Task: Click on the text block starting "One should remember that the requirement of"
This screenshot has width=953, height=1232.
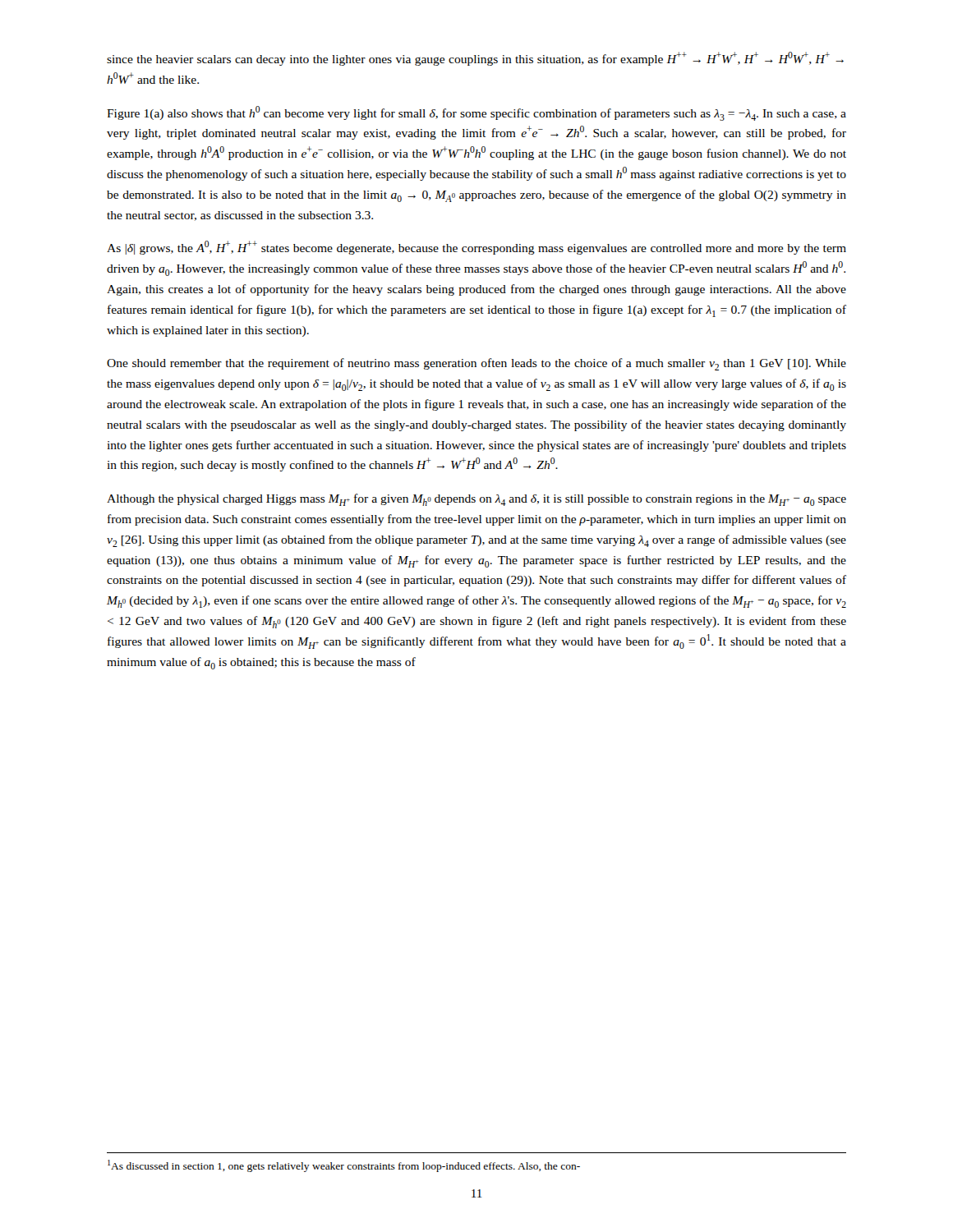Action: coord(476,415)
